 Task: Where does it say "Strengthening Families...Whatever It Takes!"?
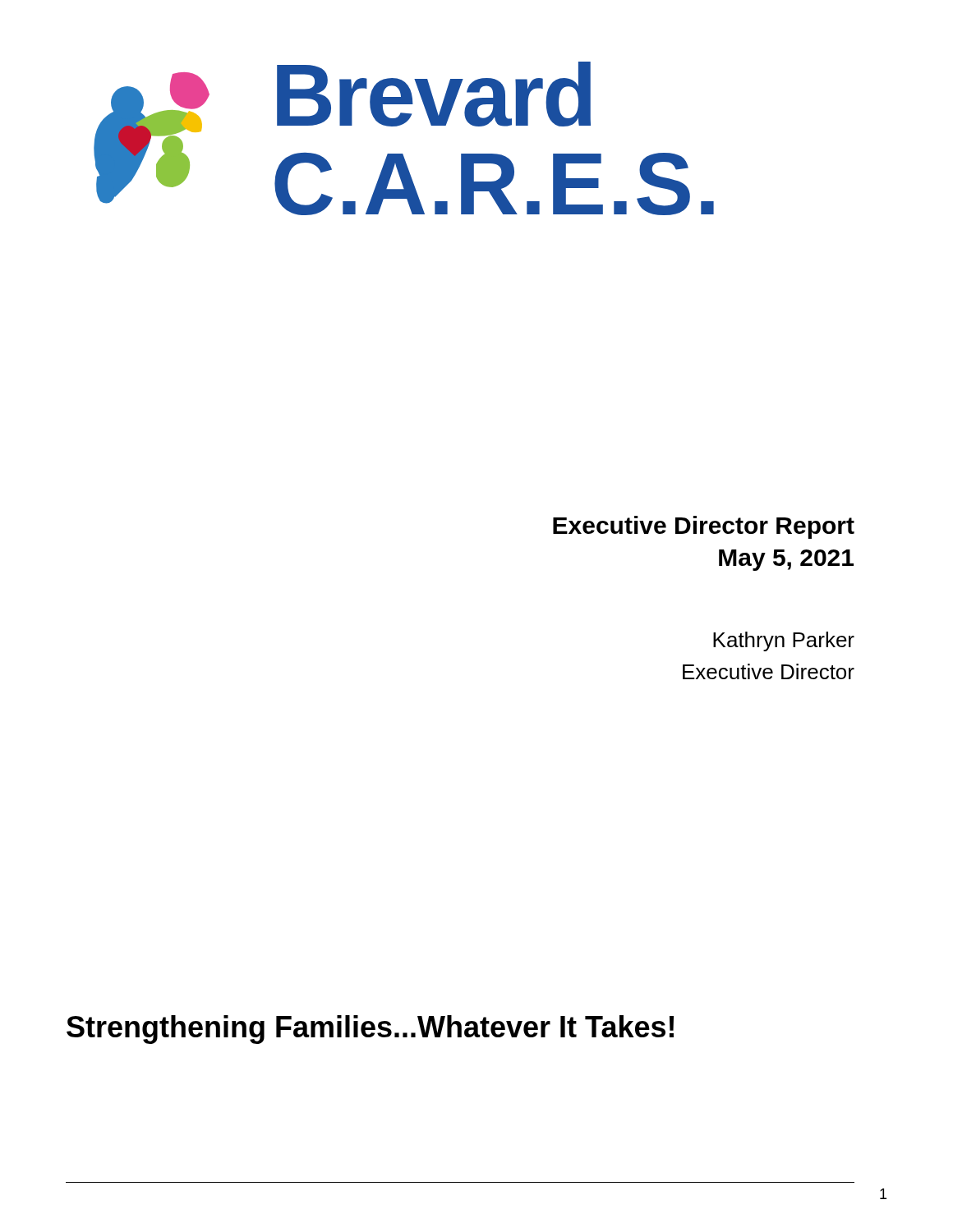click(x=371, y=1027)
